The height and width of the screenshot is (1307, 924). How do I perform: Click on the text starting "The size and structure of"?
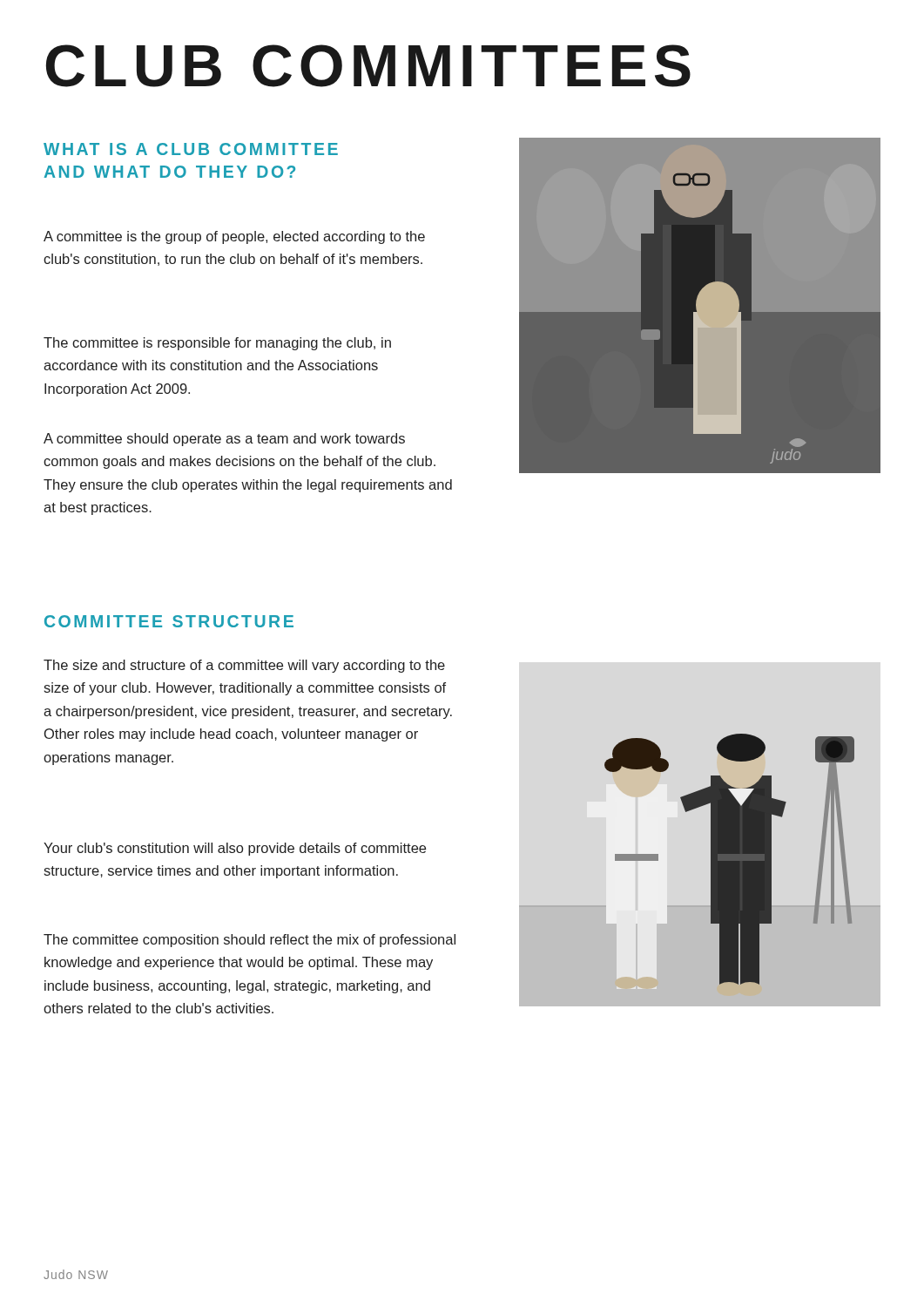click(250, 711)
